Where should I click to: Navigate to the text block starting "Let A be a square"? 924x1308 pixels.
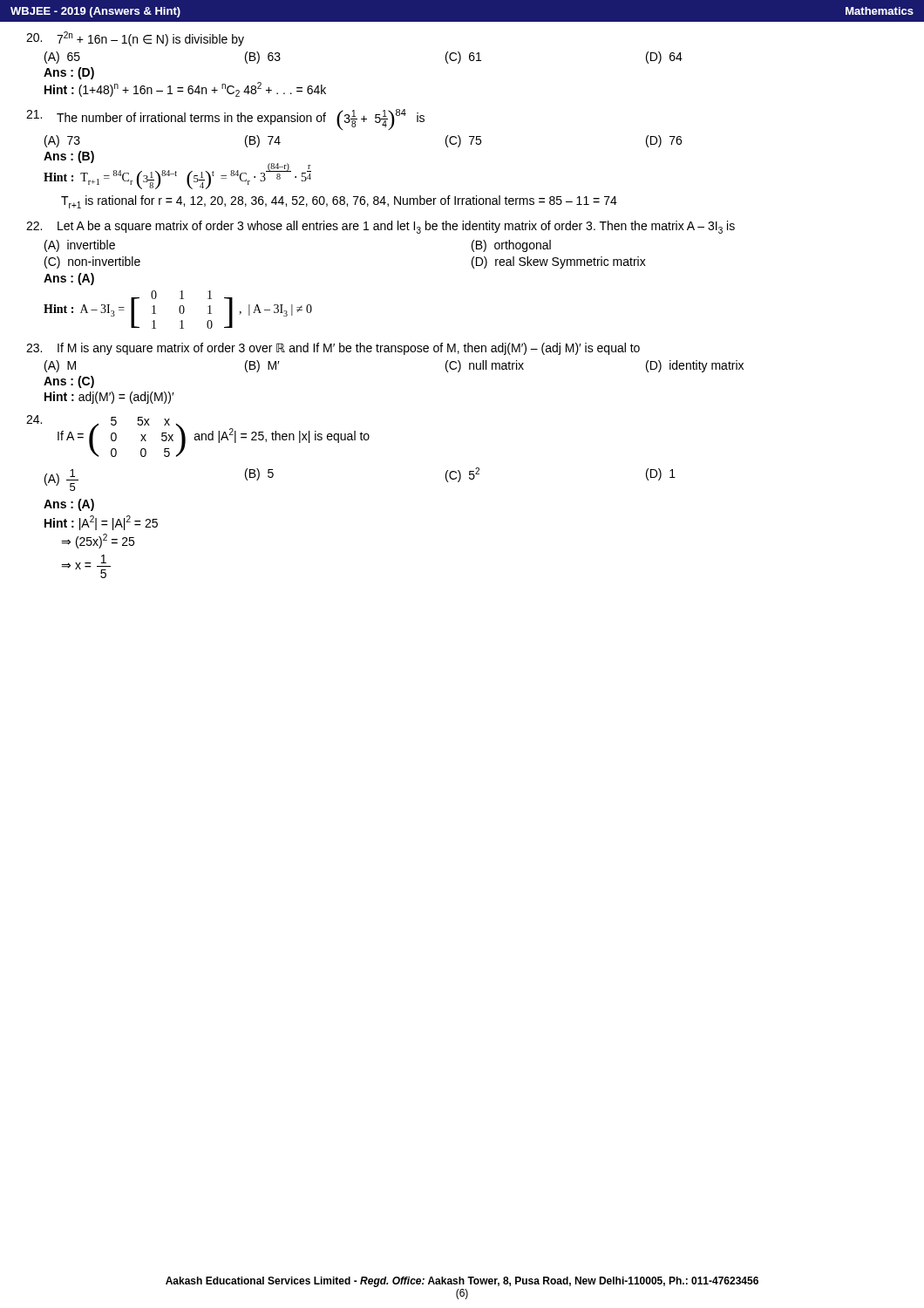click(x=380, y=227)
